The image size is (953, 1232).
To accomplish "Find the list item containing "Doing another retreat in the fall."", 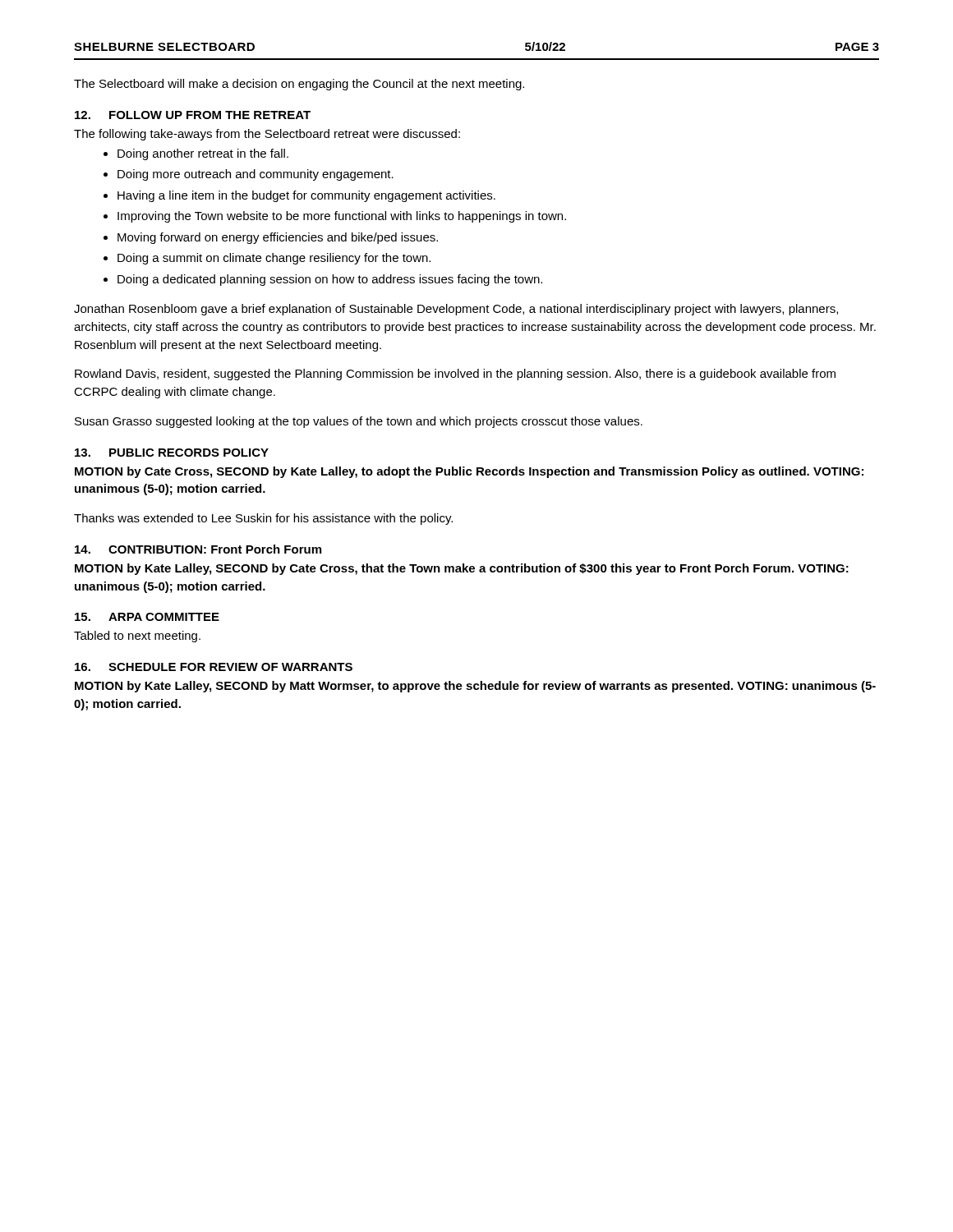I will (203, 153).
